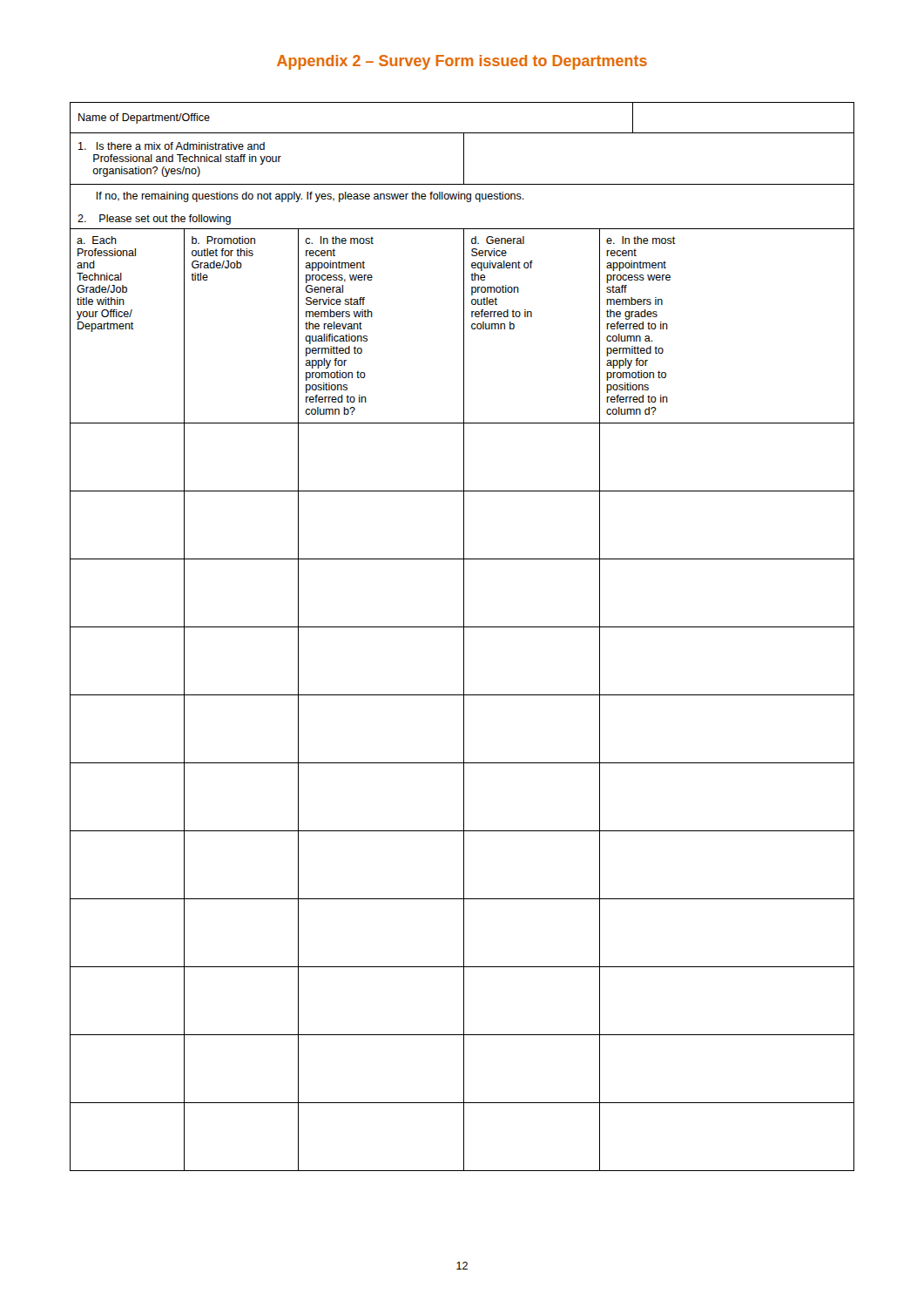Click a table

tap(462, 637)
